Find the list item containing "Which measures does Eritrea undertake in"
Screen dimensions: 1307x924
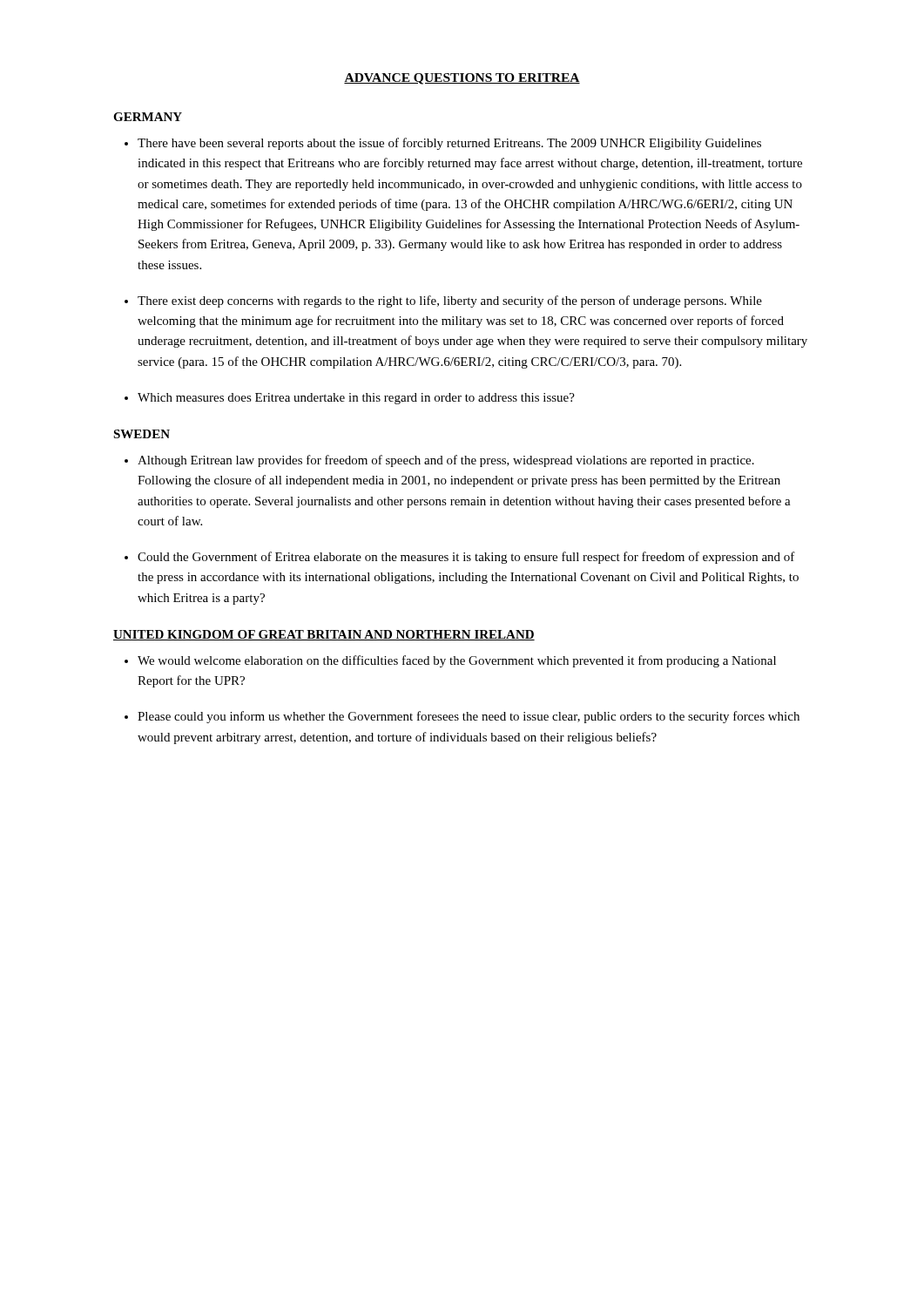pos(356,397)
